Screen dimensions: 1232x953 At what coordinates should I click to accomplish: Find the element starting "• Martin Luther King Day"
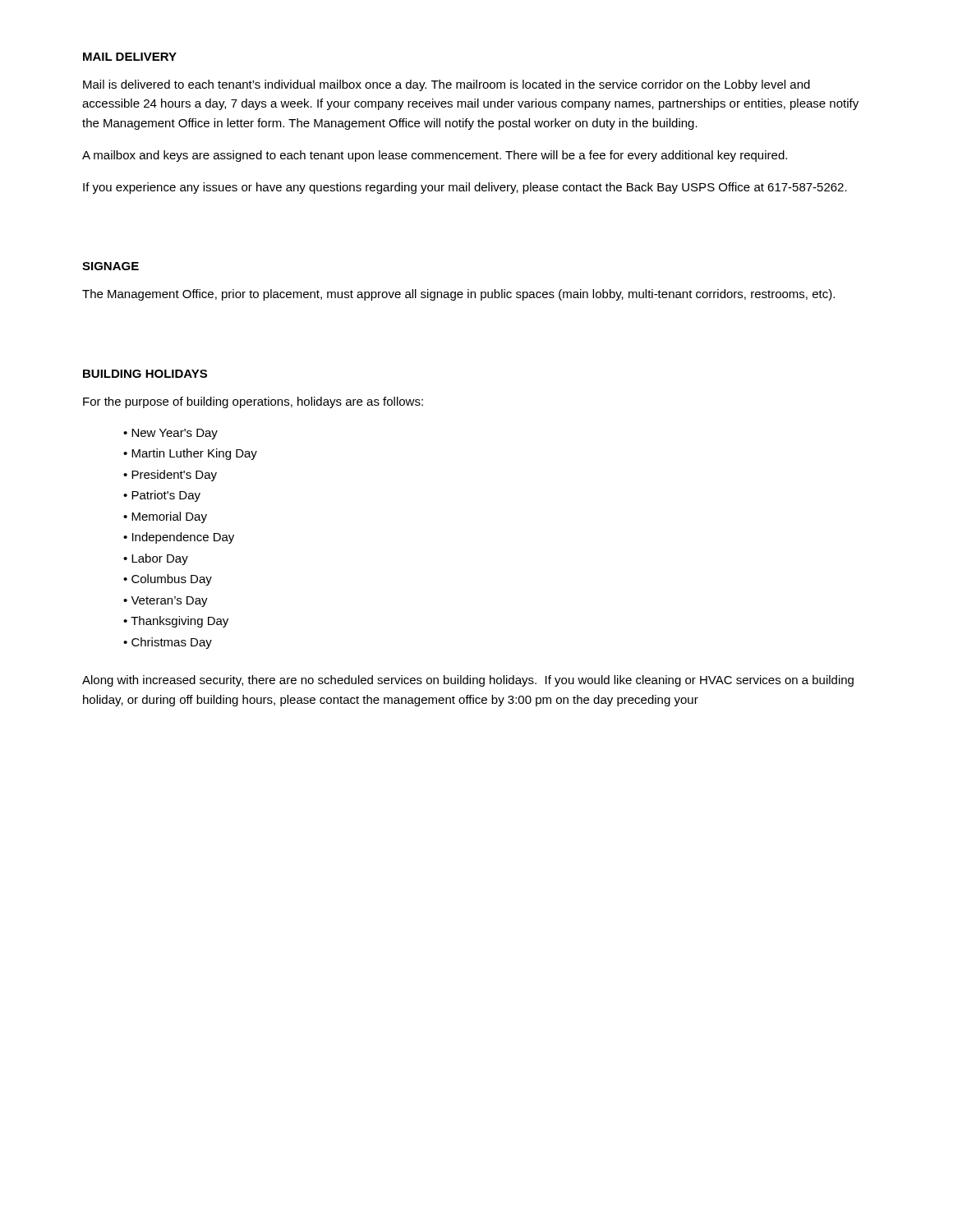click(x=190, y=453)
